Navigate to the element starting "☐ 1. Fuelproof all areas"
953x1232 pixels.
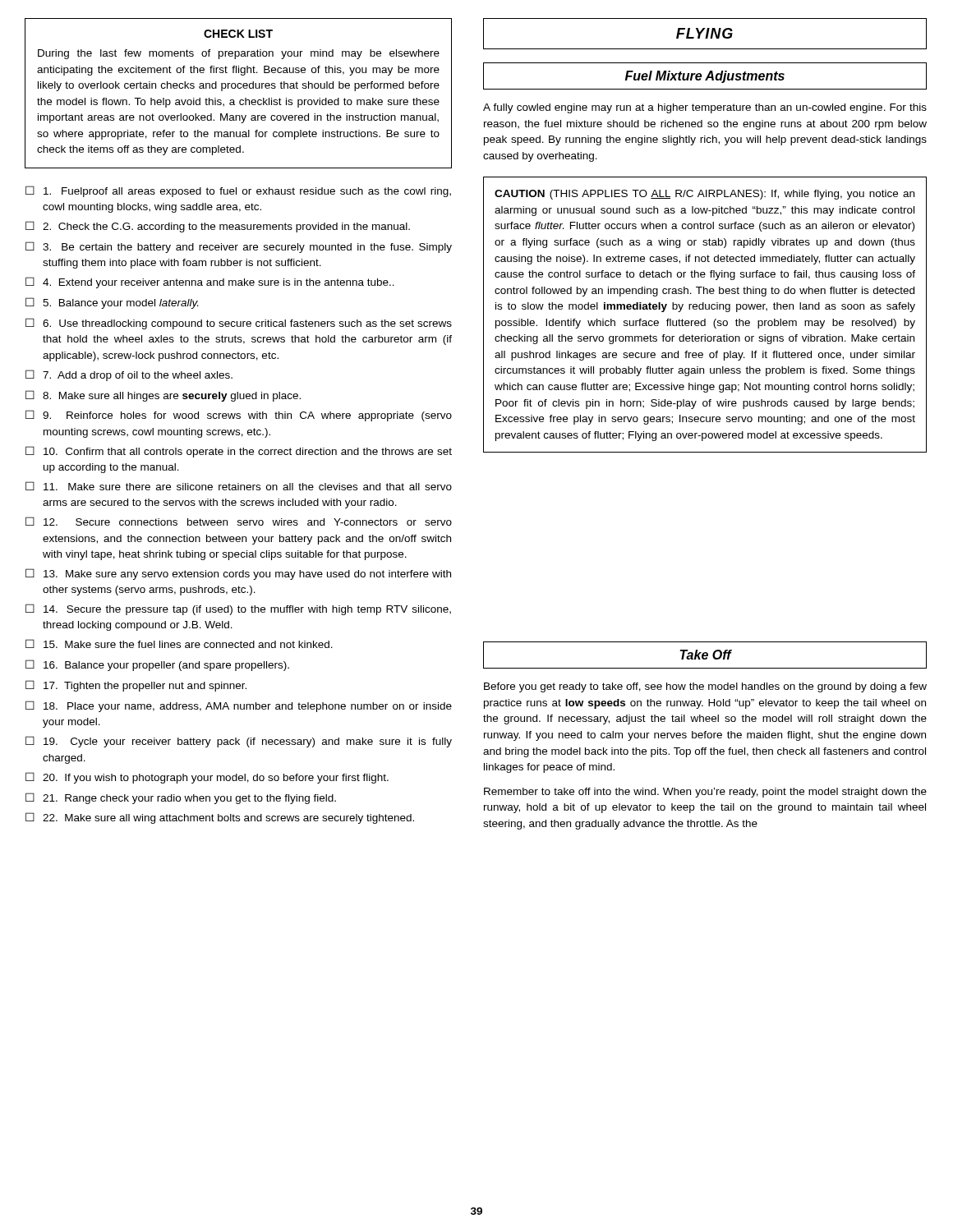pos(238,199)
